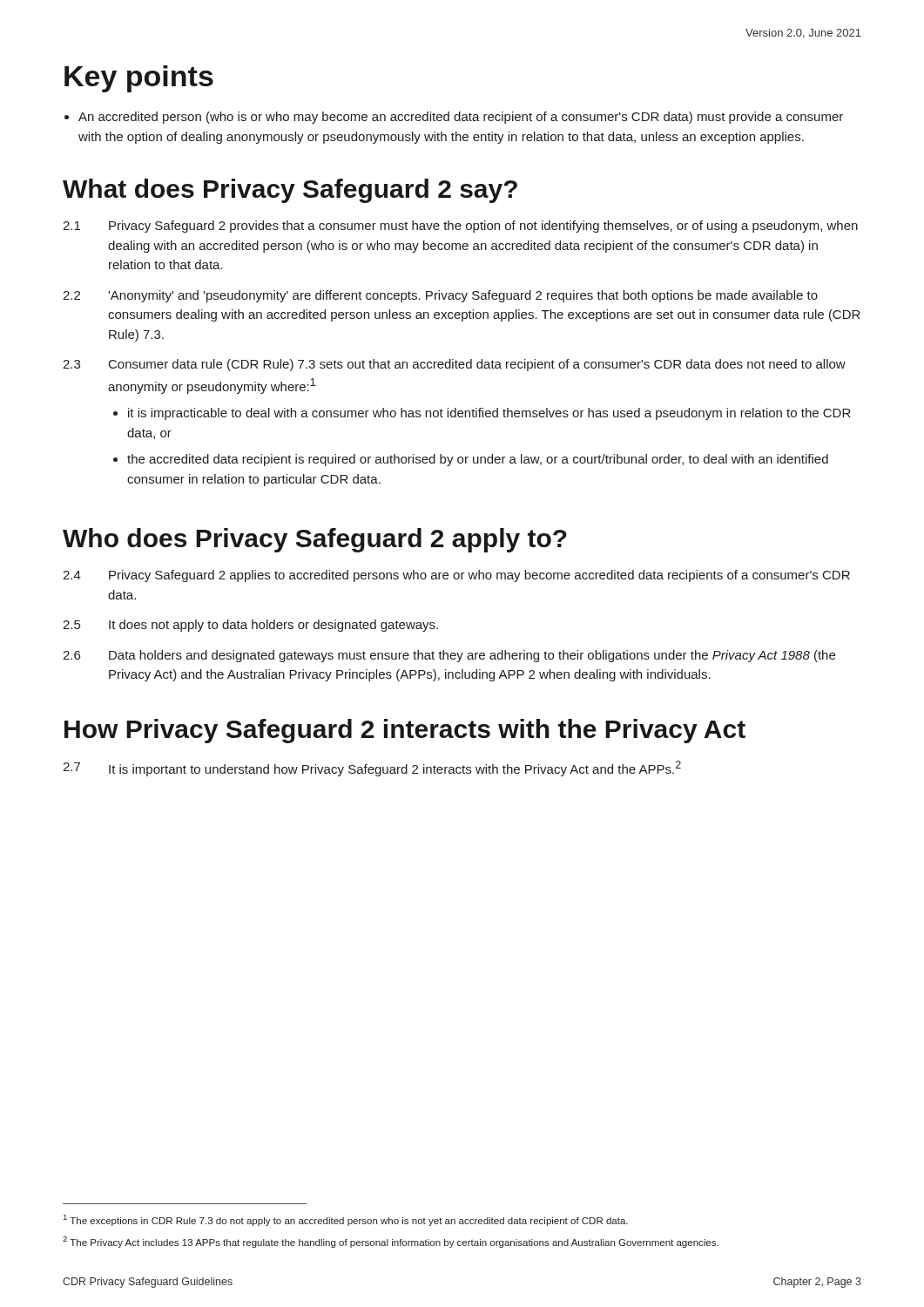Image resolution: width=924 pixels, height=1307 pixels.
Task: Locate the list item that reads "2.4 Privacy Safeguard 2 applies to"
Action: [x=462, y=585]
